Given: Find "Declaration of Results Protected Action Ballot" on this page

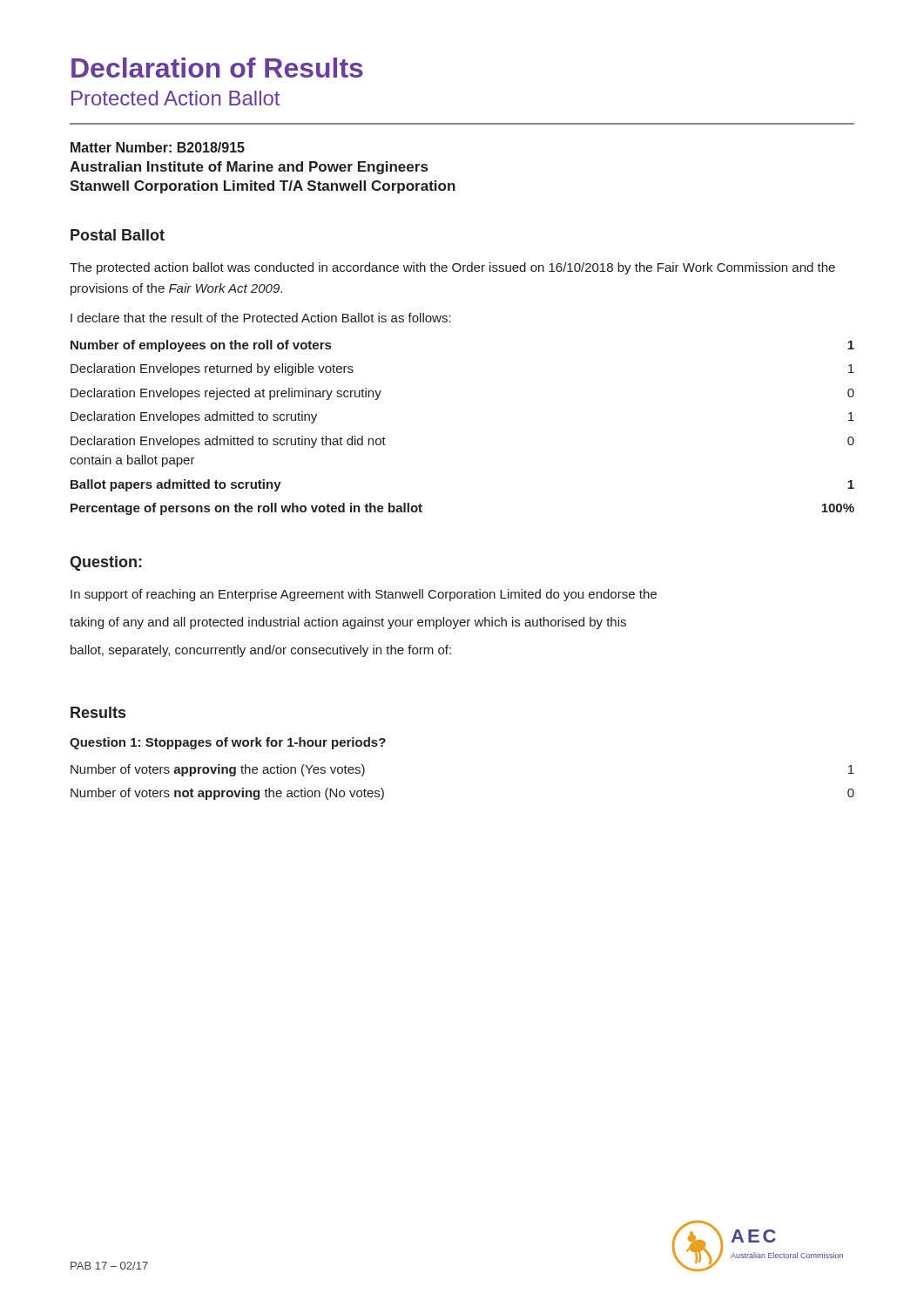Looking at the screenshot, I should 217,68.
